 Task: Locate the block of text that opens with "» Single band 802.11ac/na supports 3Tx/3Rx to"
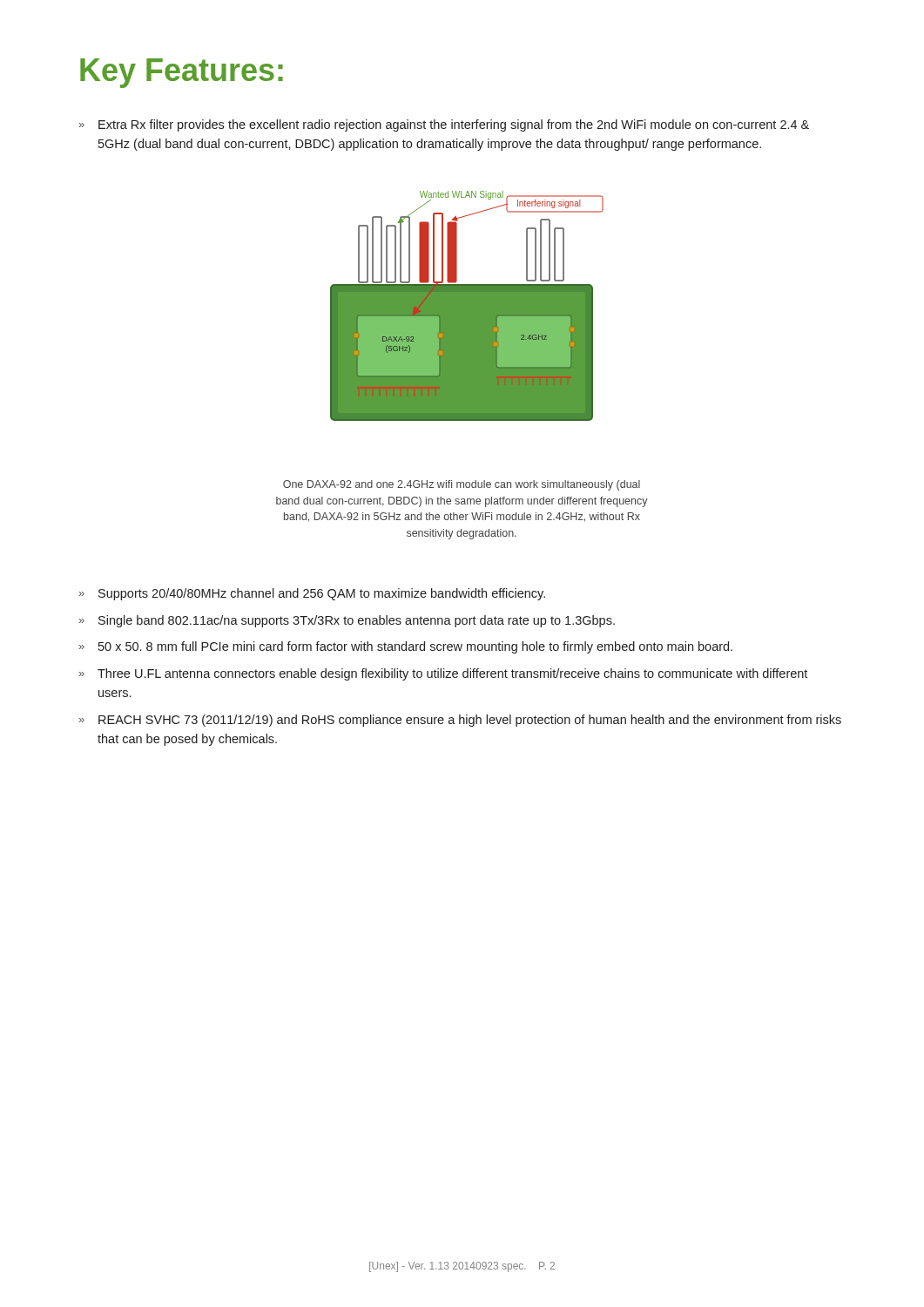coord(462,620)
